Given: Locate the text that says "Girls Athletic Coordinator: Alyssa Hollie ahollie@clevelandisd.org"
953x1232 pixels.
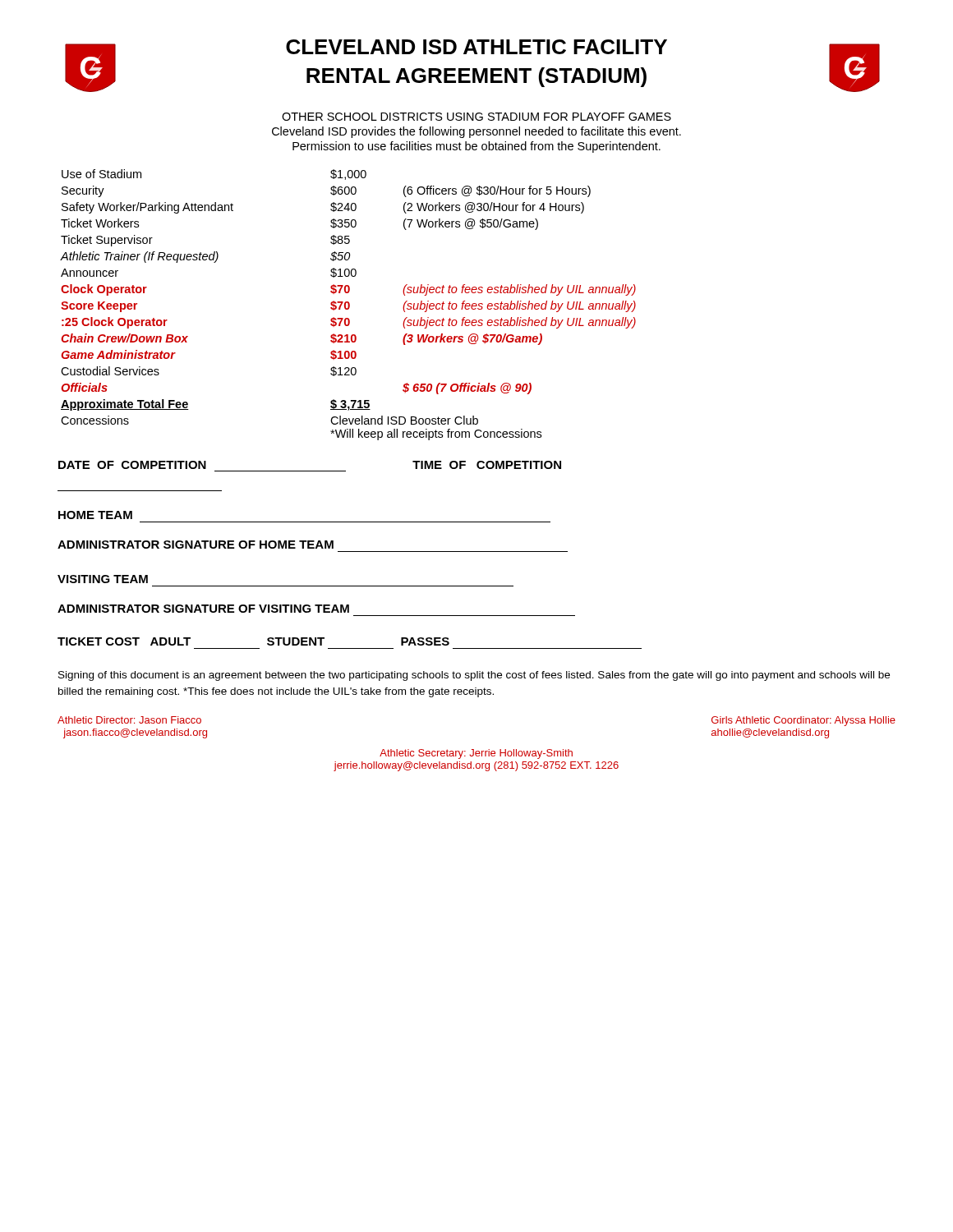Looking at the screenshot, I should coord(803,726).
